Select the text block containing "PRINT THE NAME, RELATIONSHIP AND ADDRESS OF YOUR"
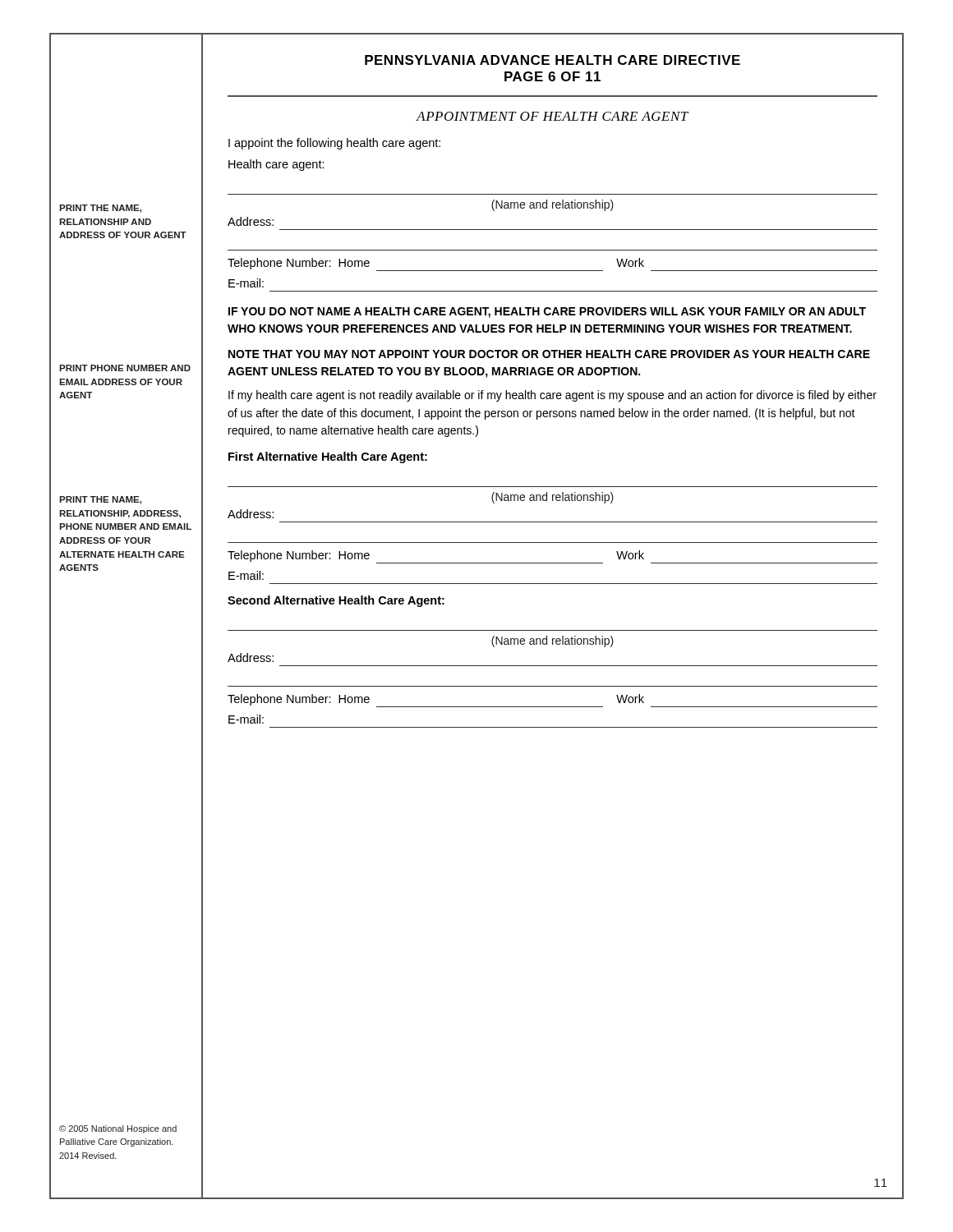 (123, 222)
